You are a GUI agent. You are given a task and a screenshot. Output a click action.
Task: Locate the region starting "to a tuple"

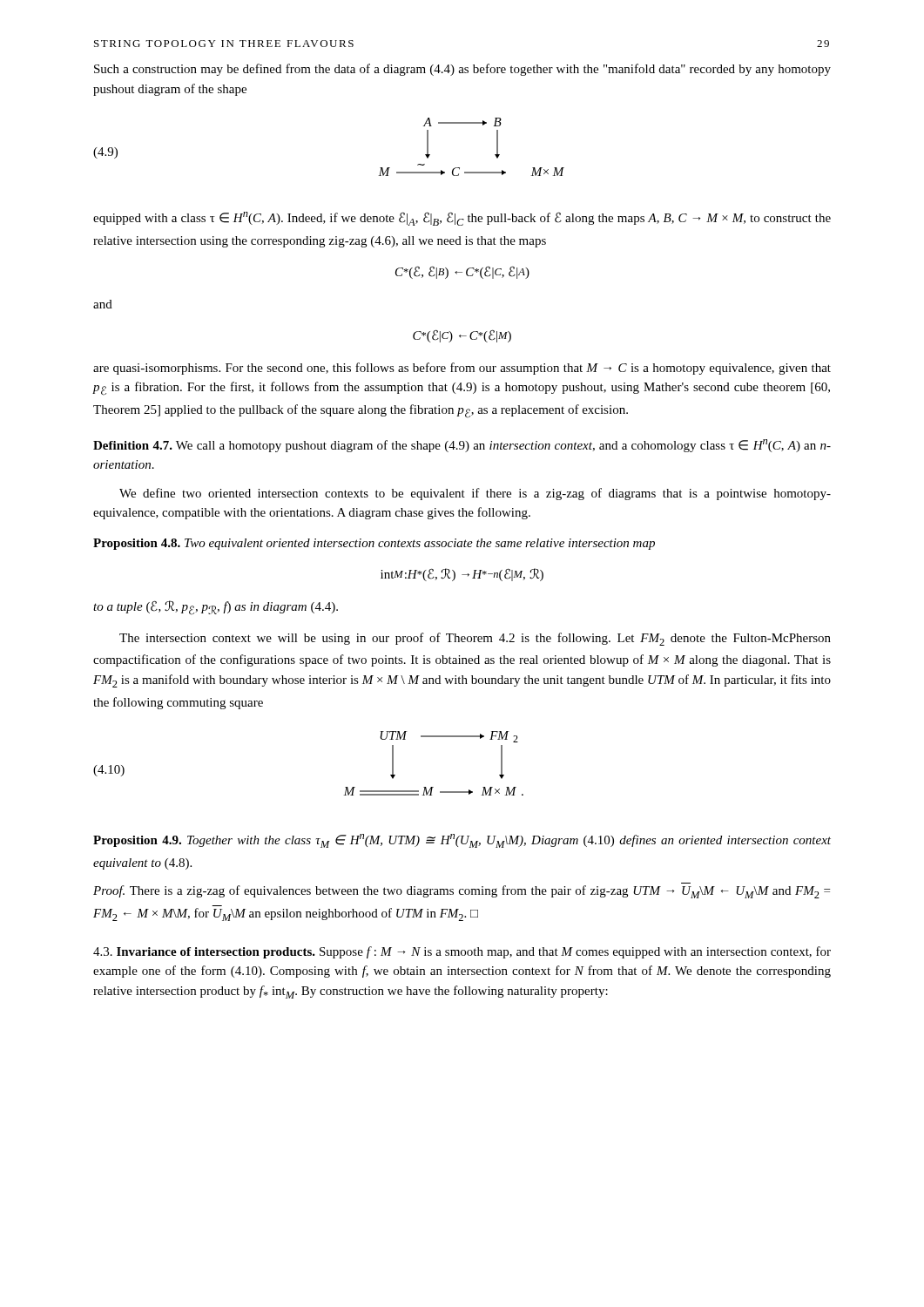tap(216, 608)
